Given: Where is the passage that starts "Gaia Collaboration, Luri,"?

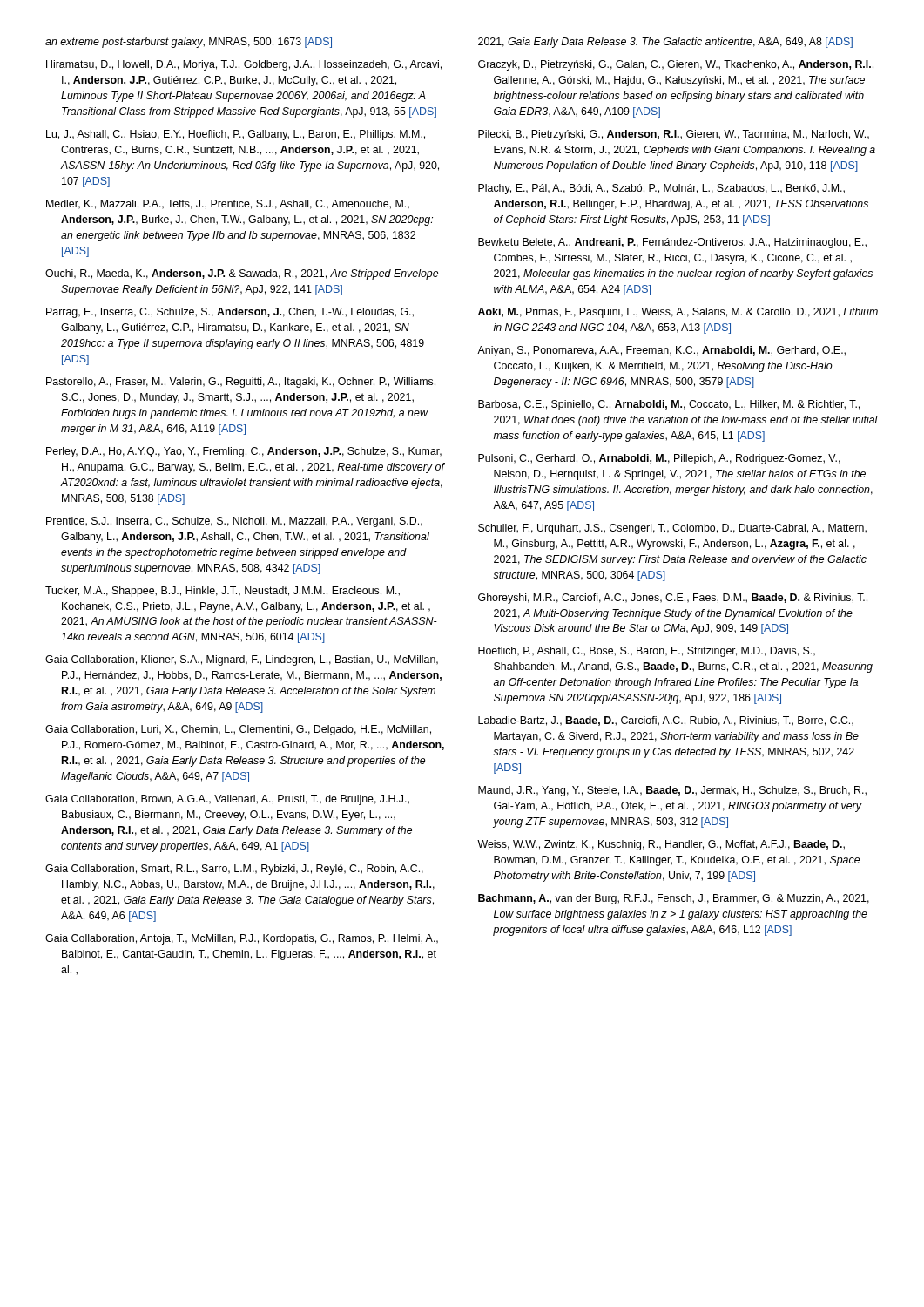Looking at the screenshot, I should [x=245, y=753].
